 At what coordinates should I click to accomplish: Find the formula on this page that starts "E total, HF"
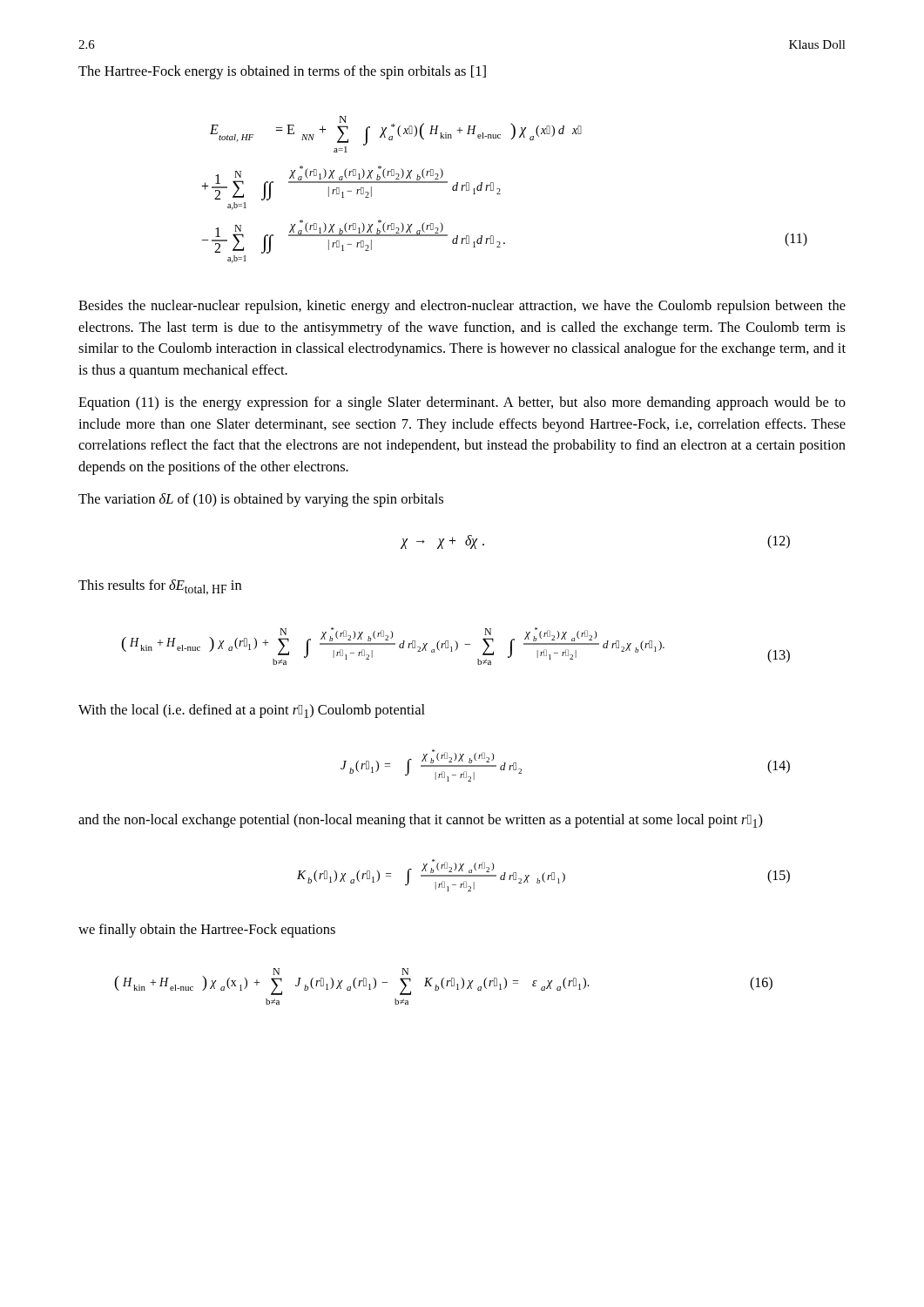click(x=462, y=186)
